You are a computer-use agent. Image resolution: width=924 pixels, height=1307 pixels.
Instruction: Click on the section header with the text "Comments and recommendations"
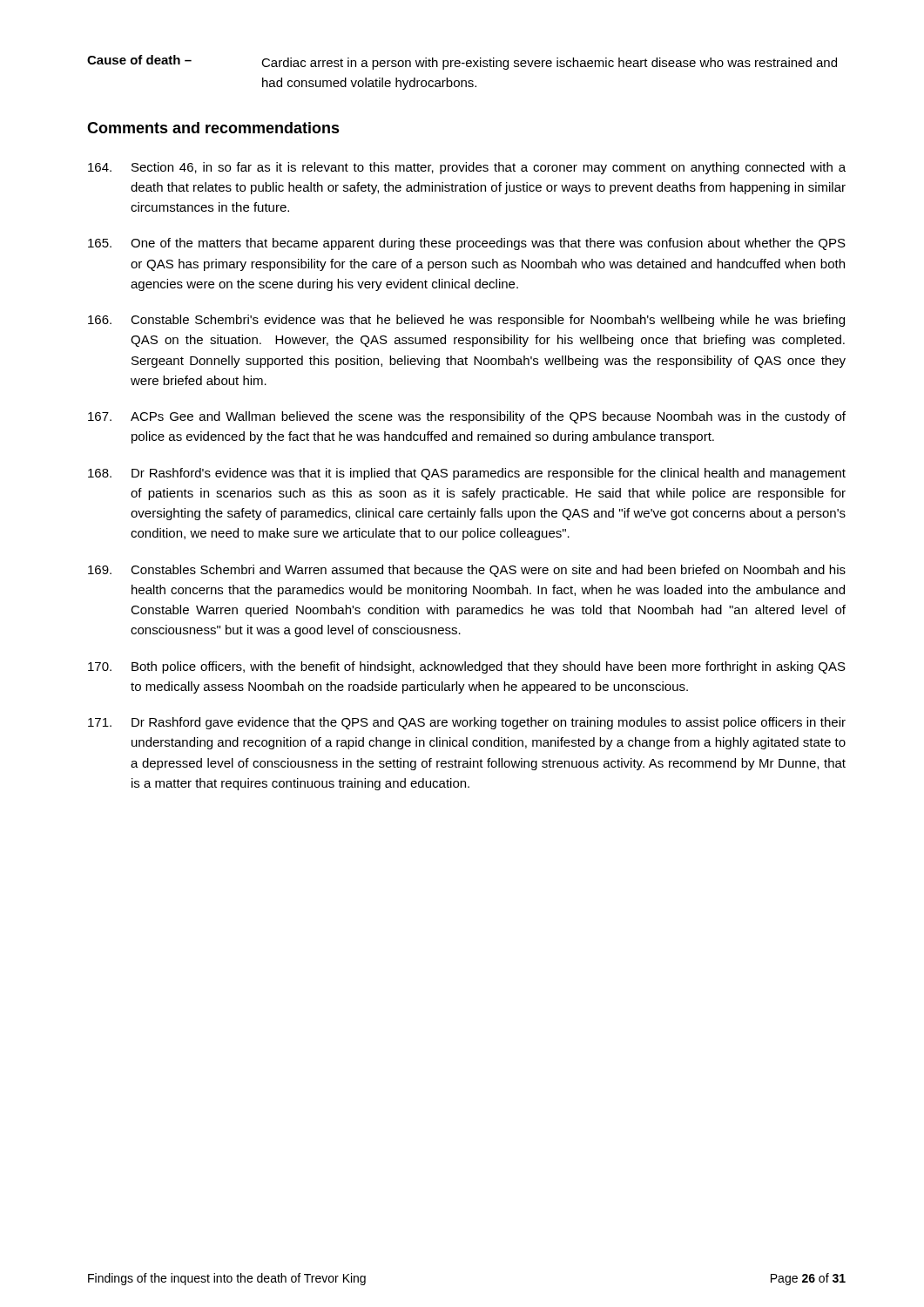213,128
